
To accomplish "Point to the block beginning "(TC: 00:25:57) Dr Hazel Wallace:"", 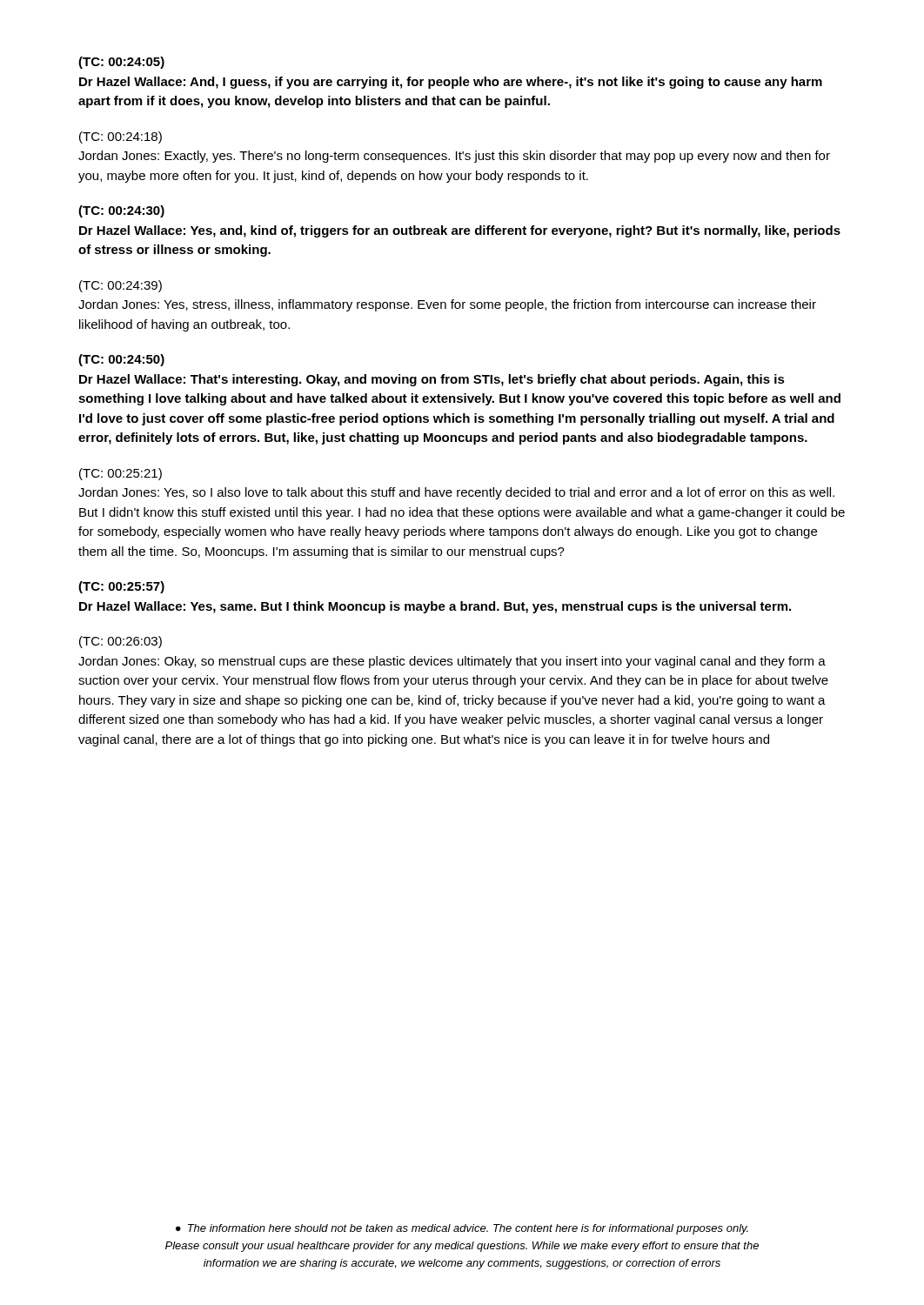I will (x=462, y=596).
